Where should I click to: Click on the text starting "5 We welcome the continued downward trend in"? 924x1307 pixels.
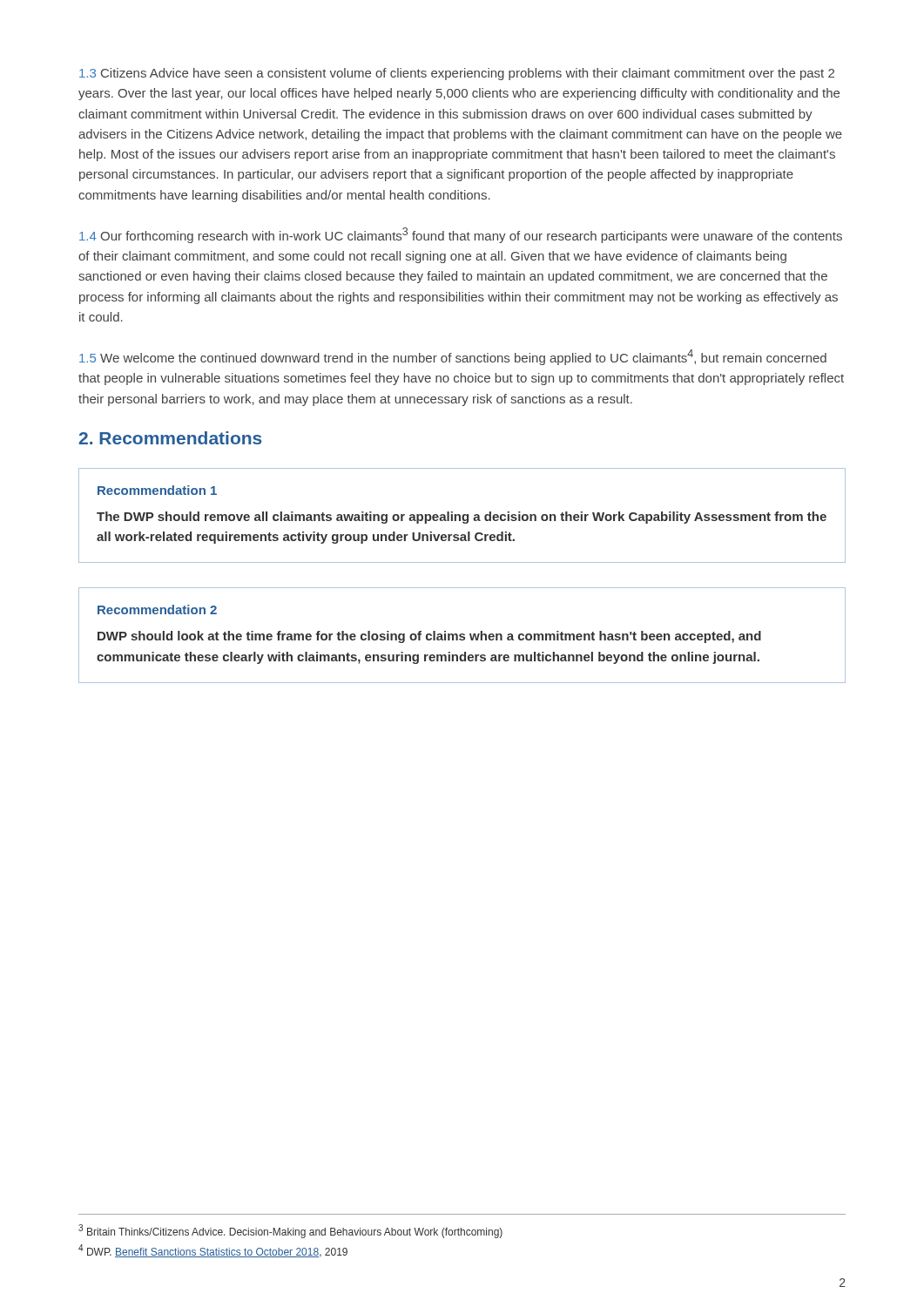[461, 377]
